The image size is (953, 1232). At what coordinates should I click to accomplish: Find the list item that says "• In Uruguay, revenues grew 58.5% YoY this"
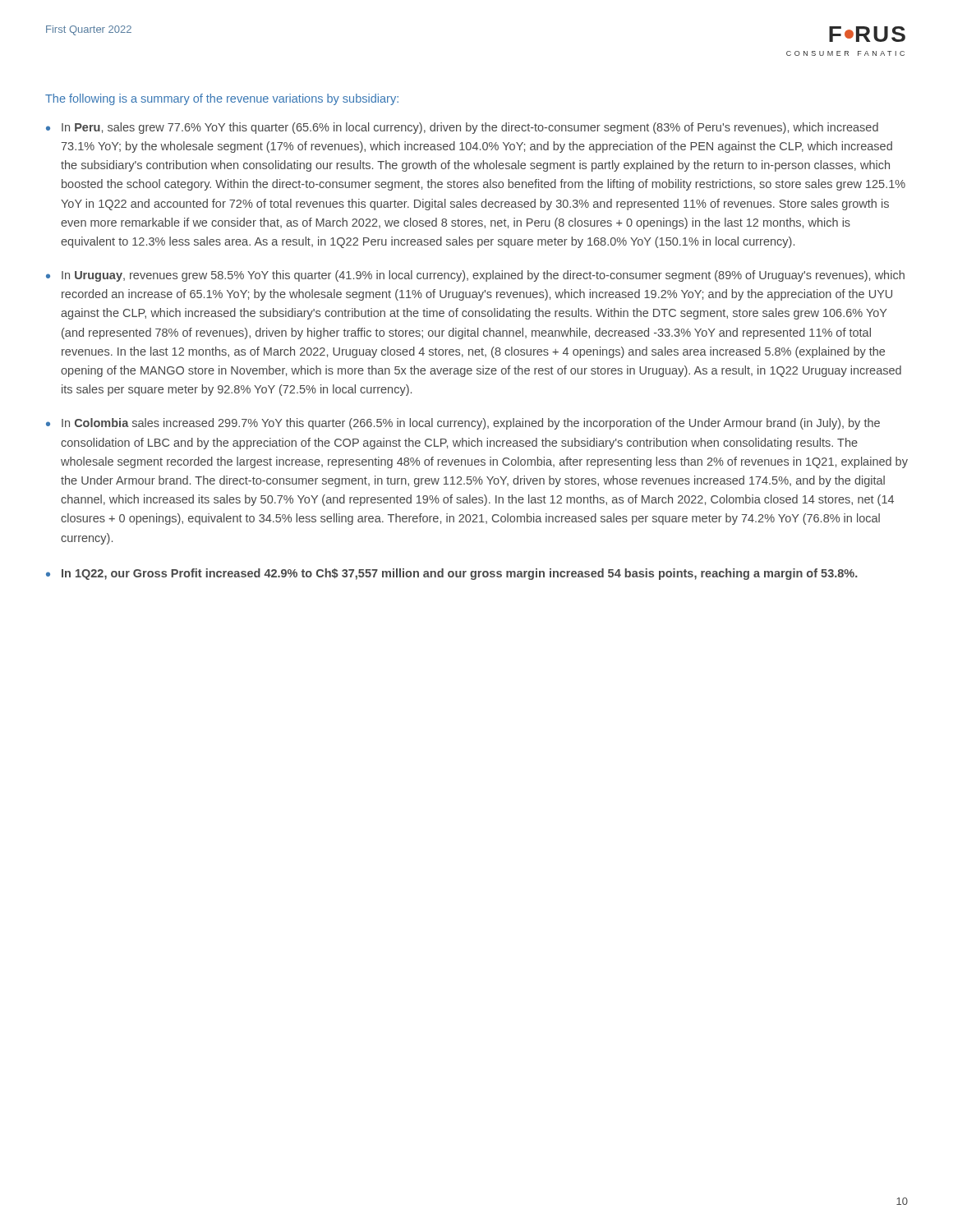476,333
